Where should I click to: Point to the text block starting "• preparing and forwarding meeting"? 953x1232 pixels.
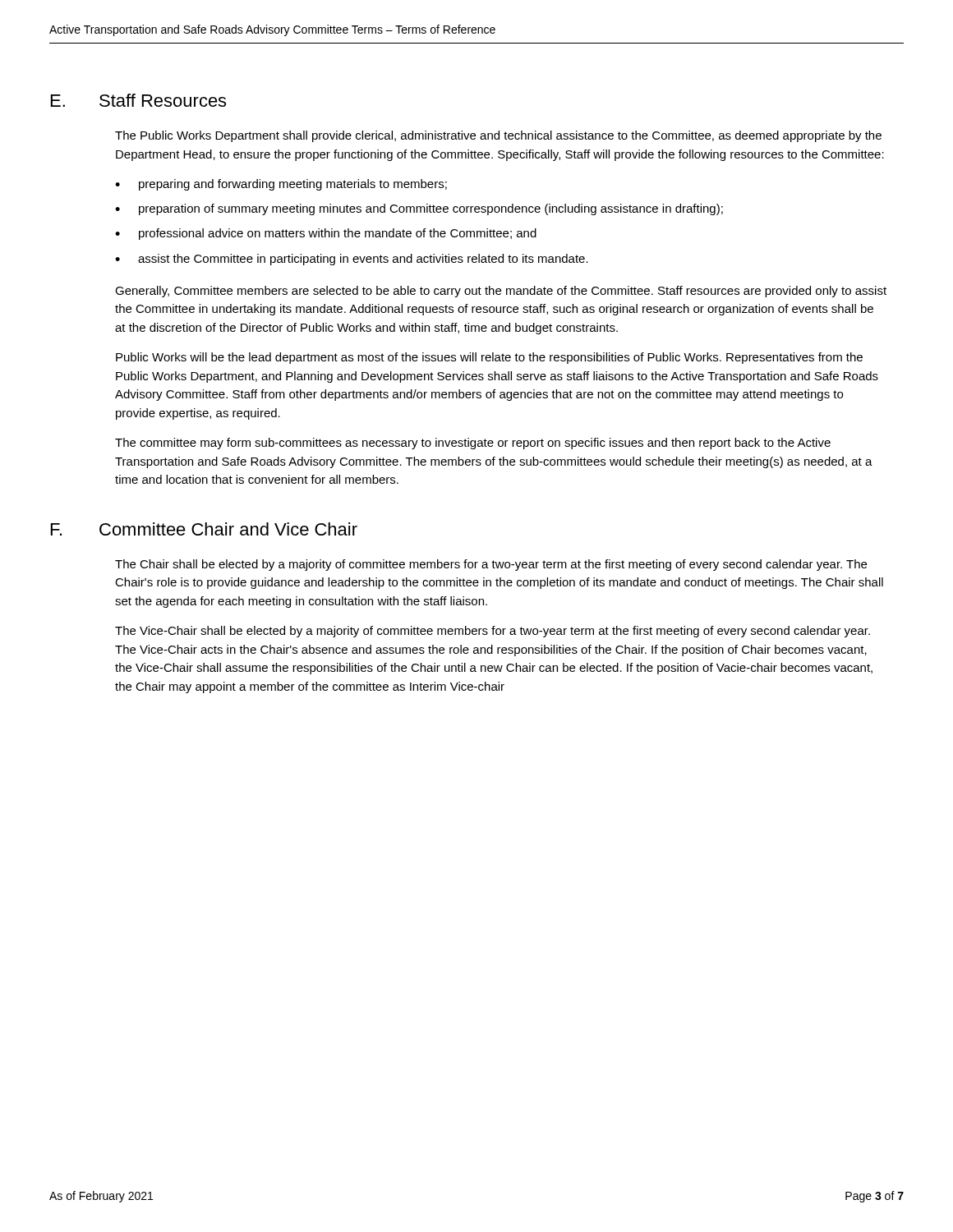point(281,185)
